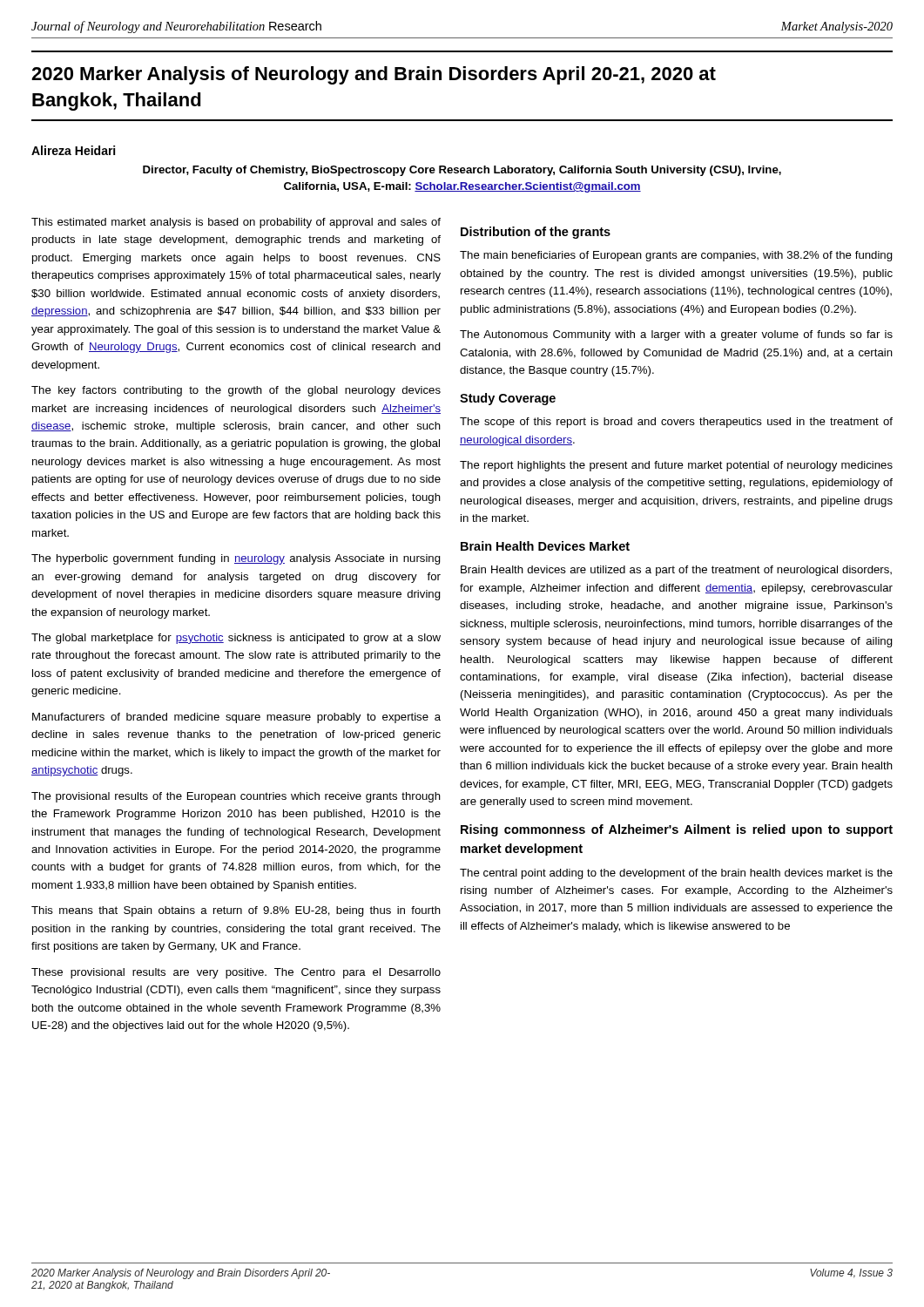Find the text starting "Brain Health devices are utilized as a part"

point(676,686)
